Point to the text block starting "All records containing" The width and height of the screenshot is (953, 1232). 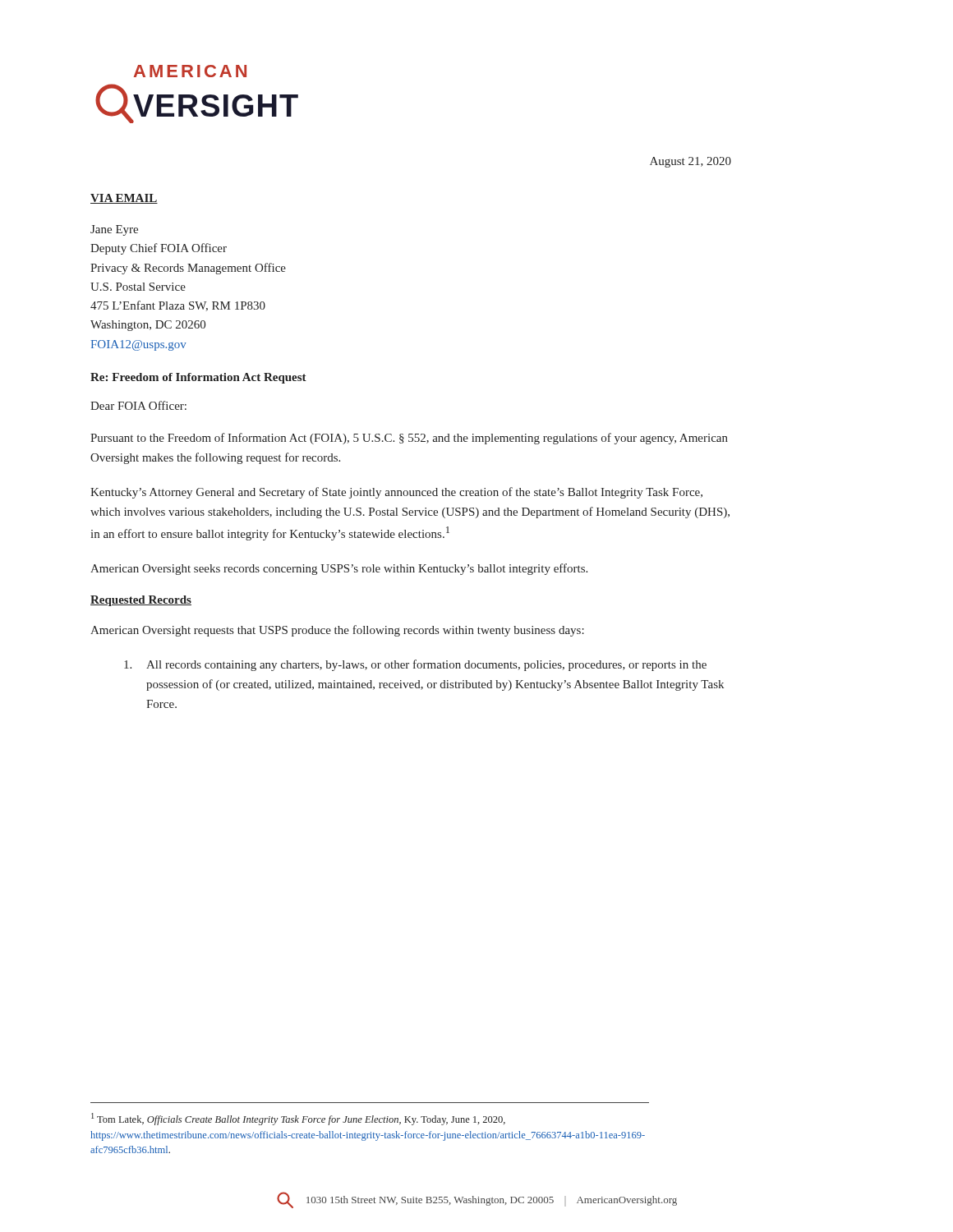tap(427, 684)
